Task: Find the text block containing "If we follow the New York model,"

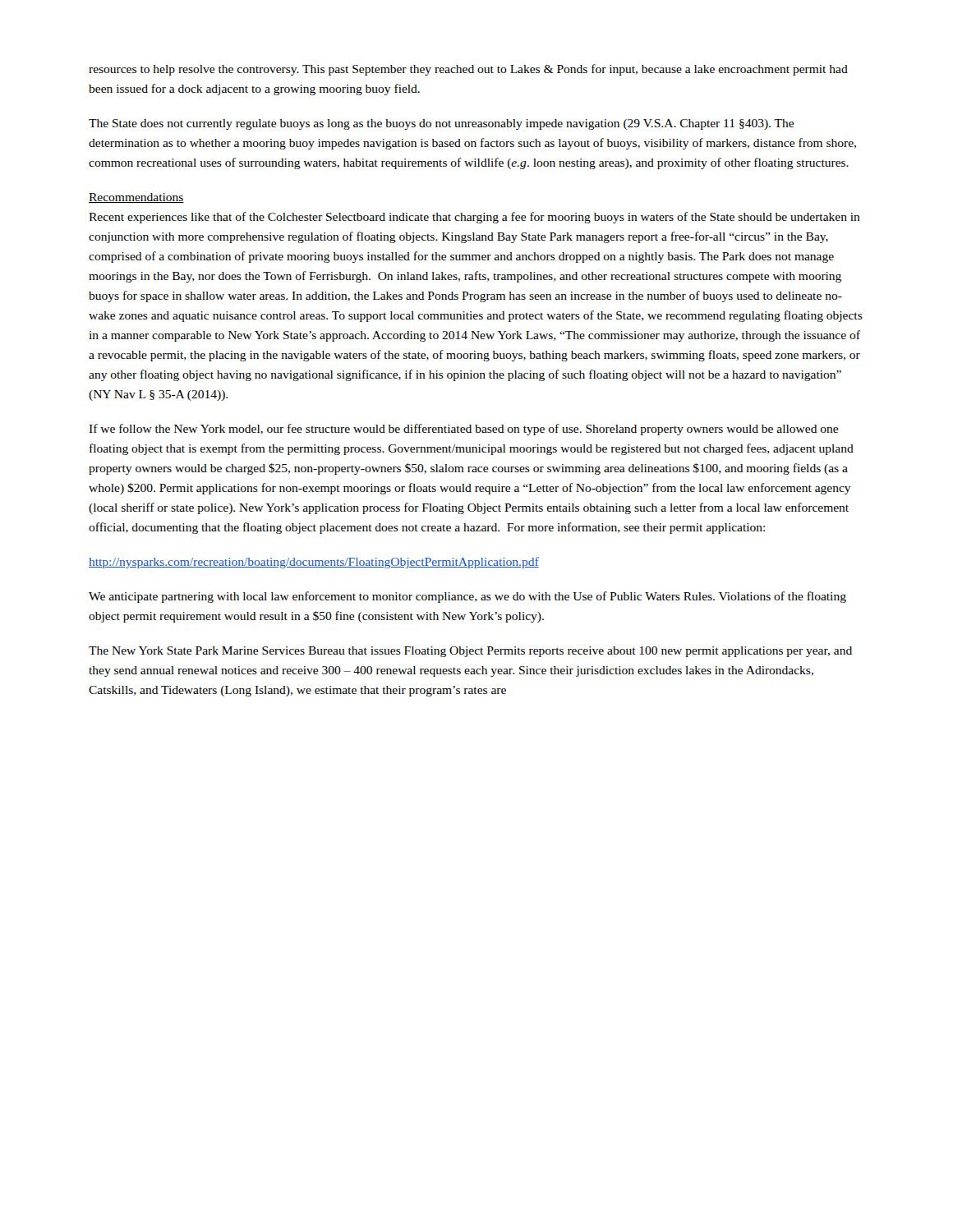Action: (x=471, y=478)
